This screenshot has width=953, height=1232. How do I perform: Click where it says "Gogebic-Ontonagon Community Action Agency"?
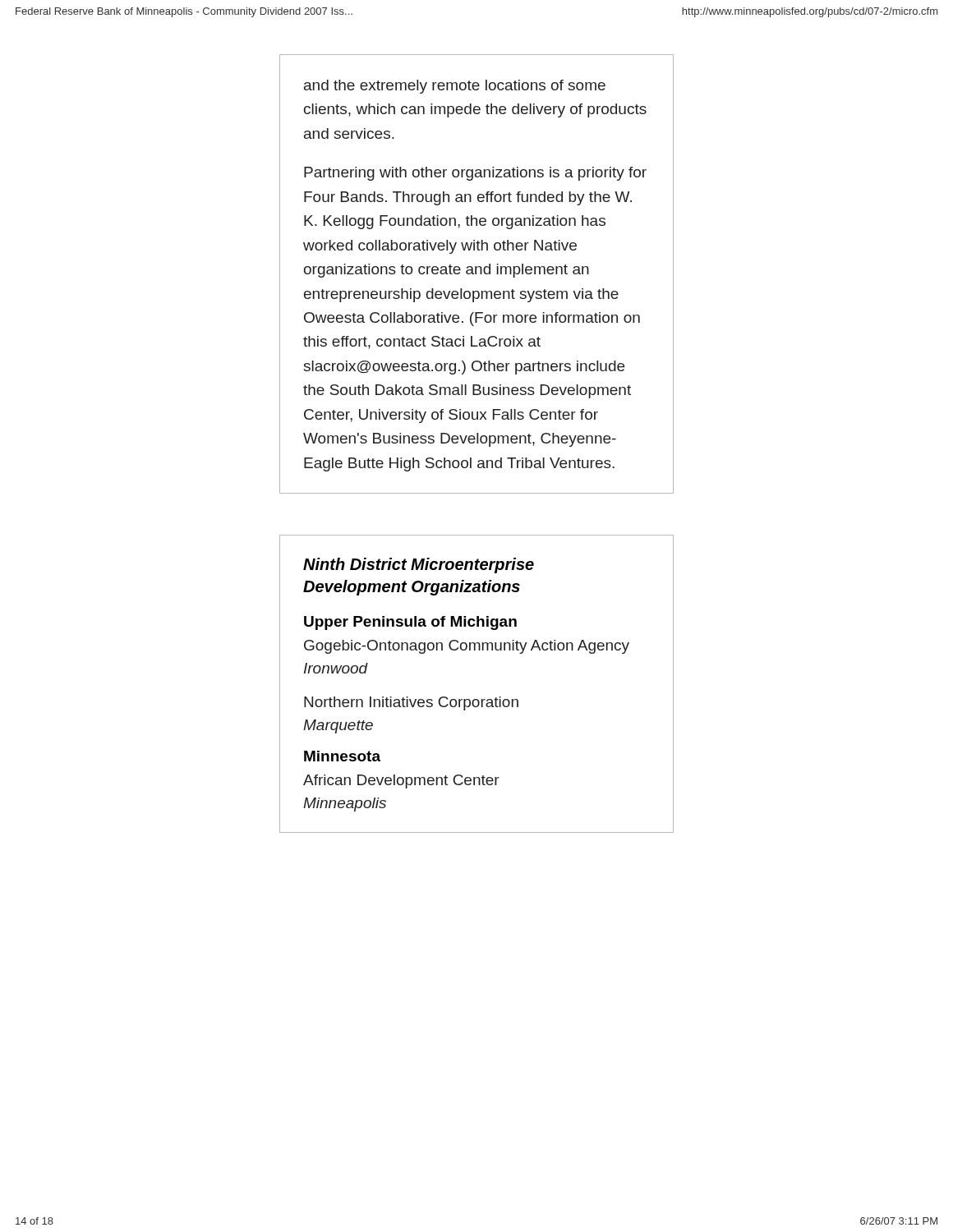pyautogui.click(x=466, y=645)
